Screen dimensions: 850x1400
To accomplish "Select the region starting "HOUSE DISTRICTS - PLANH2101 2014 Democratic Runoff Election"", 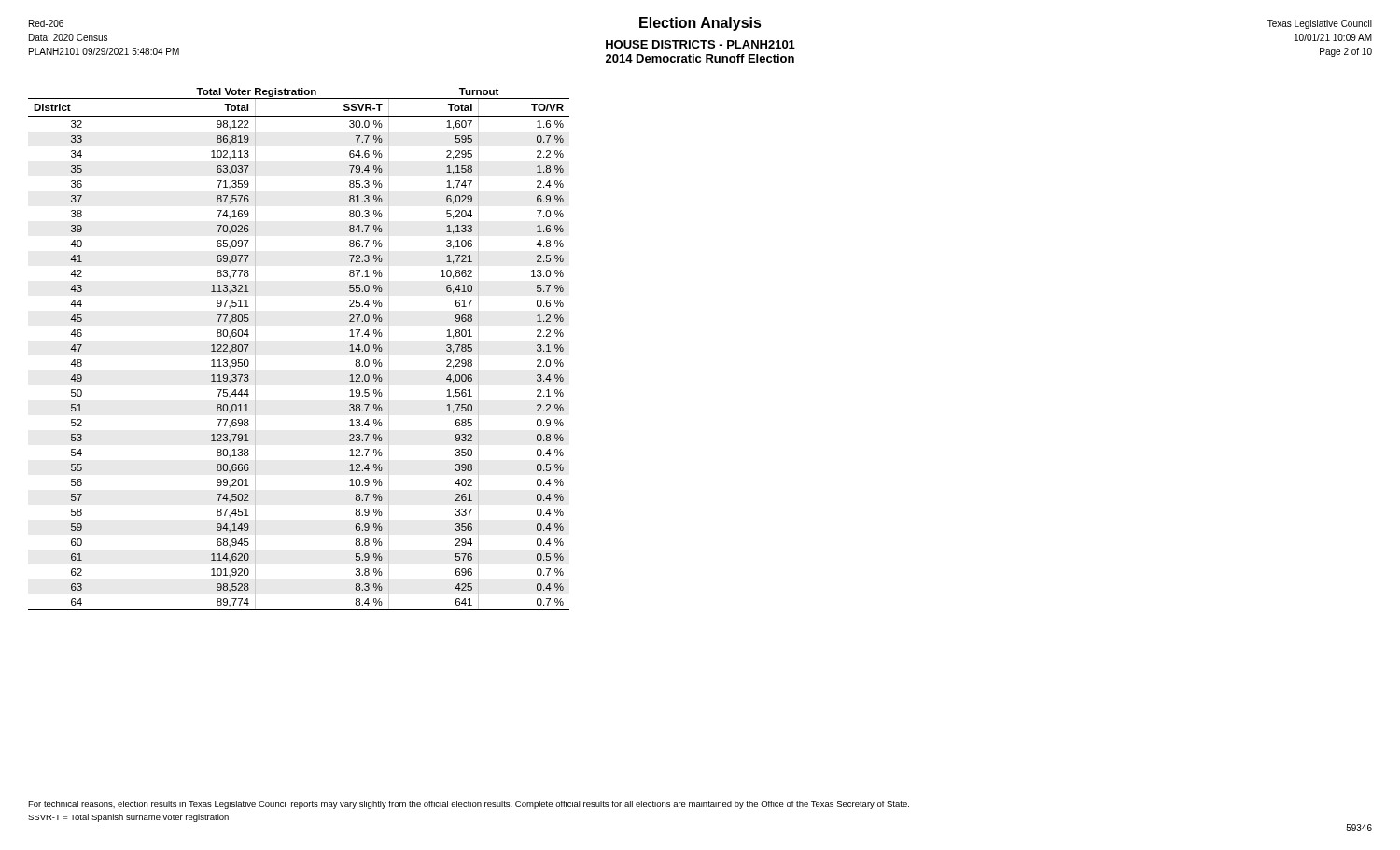I will (x=700, y=51).
